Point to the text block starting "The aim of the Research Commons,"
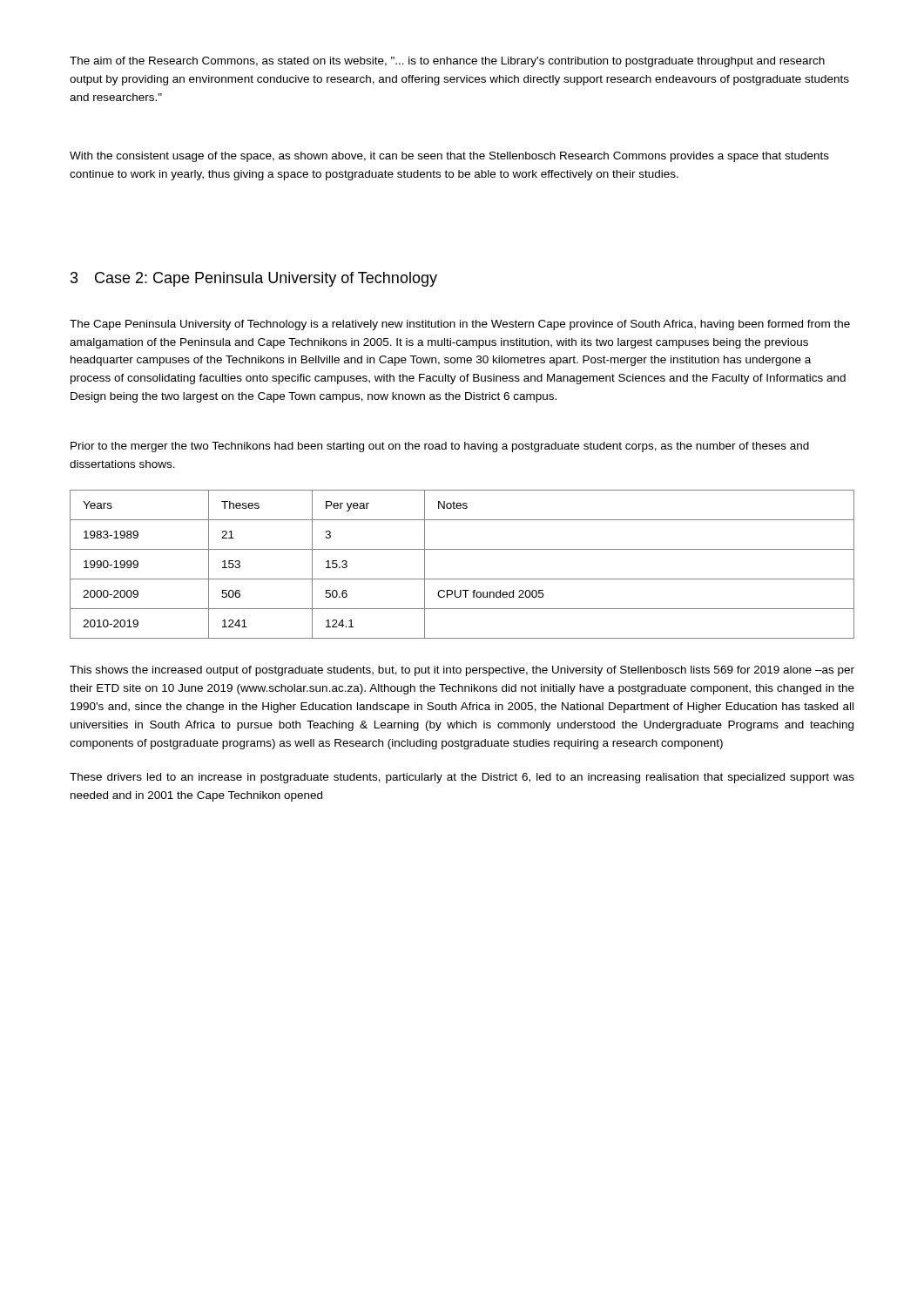Image resolution: width=924 pixels, height=1307 pixels. tap(459, 79)
